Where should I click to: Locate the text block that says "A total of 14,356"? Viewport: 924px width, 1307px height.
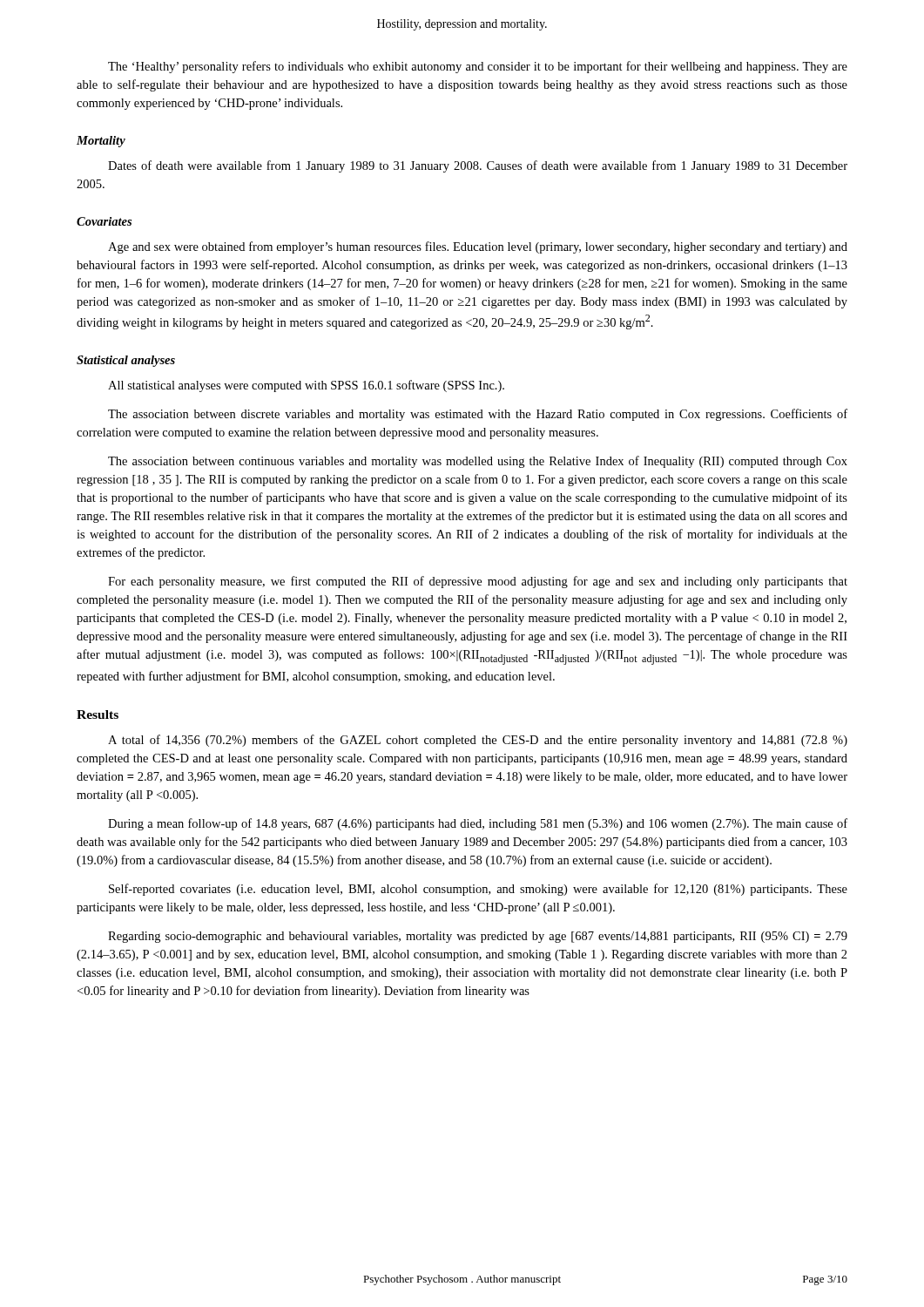462,768
